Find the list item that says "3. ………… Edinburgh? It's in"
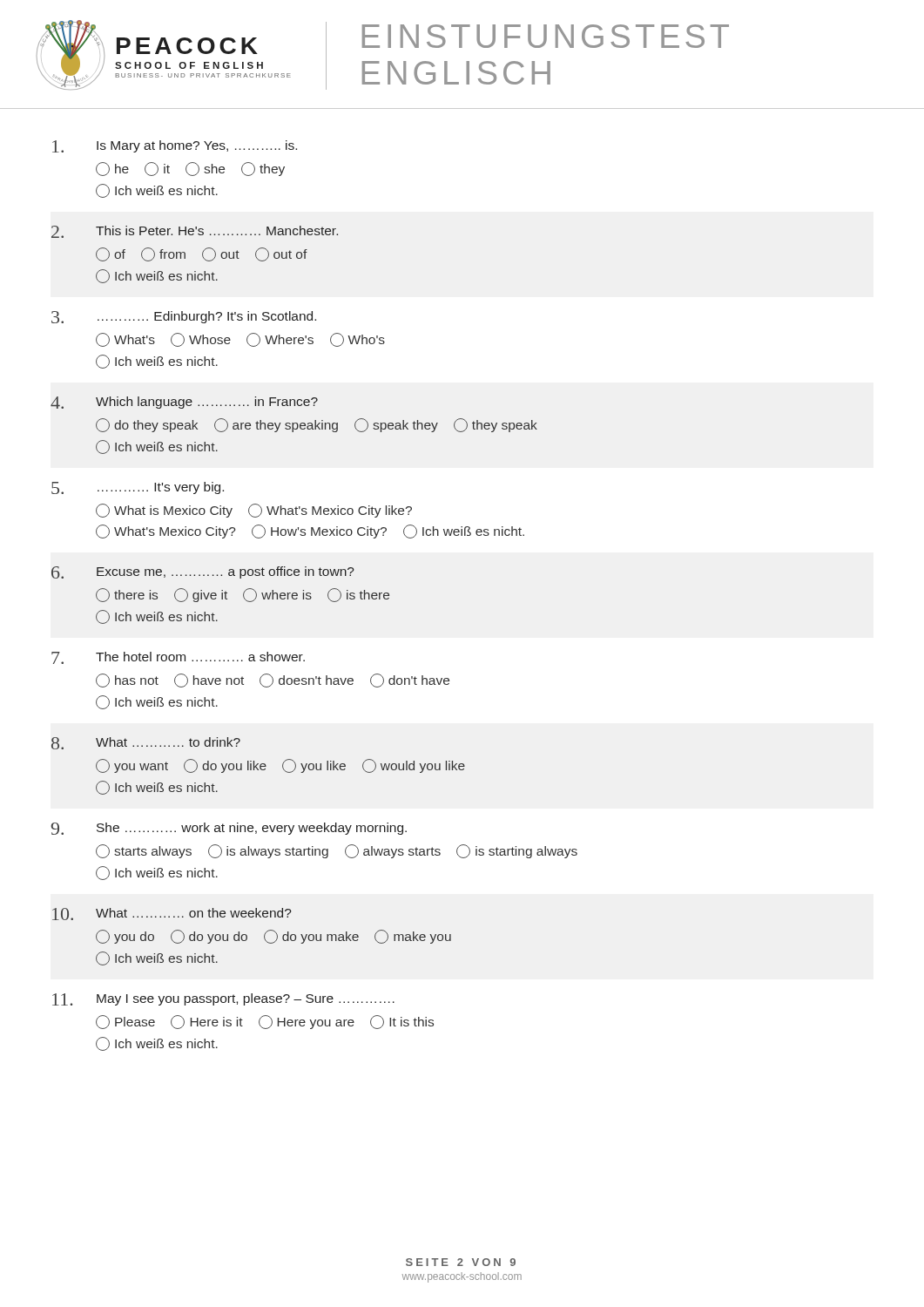The height and width of the screenshot is (1307, 924). (x=184, y=317)
